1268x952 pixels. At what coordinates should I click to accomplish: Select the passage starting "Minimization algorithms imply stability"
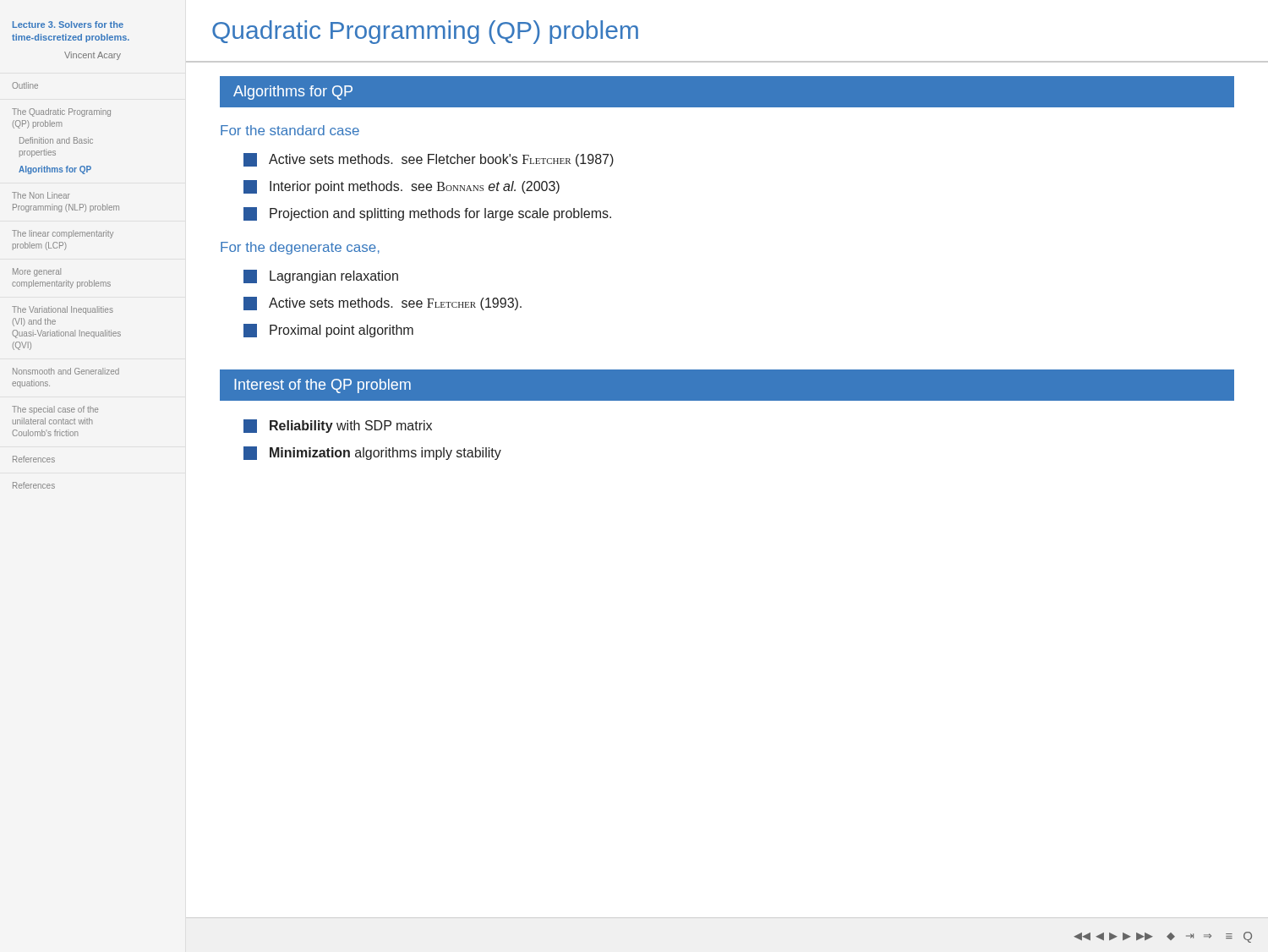tap(372, 453)
